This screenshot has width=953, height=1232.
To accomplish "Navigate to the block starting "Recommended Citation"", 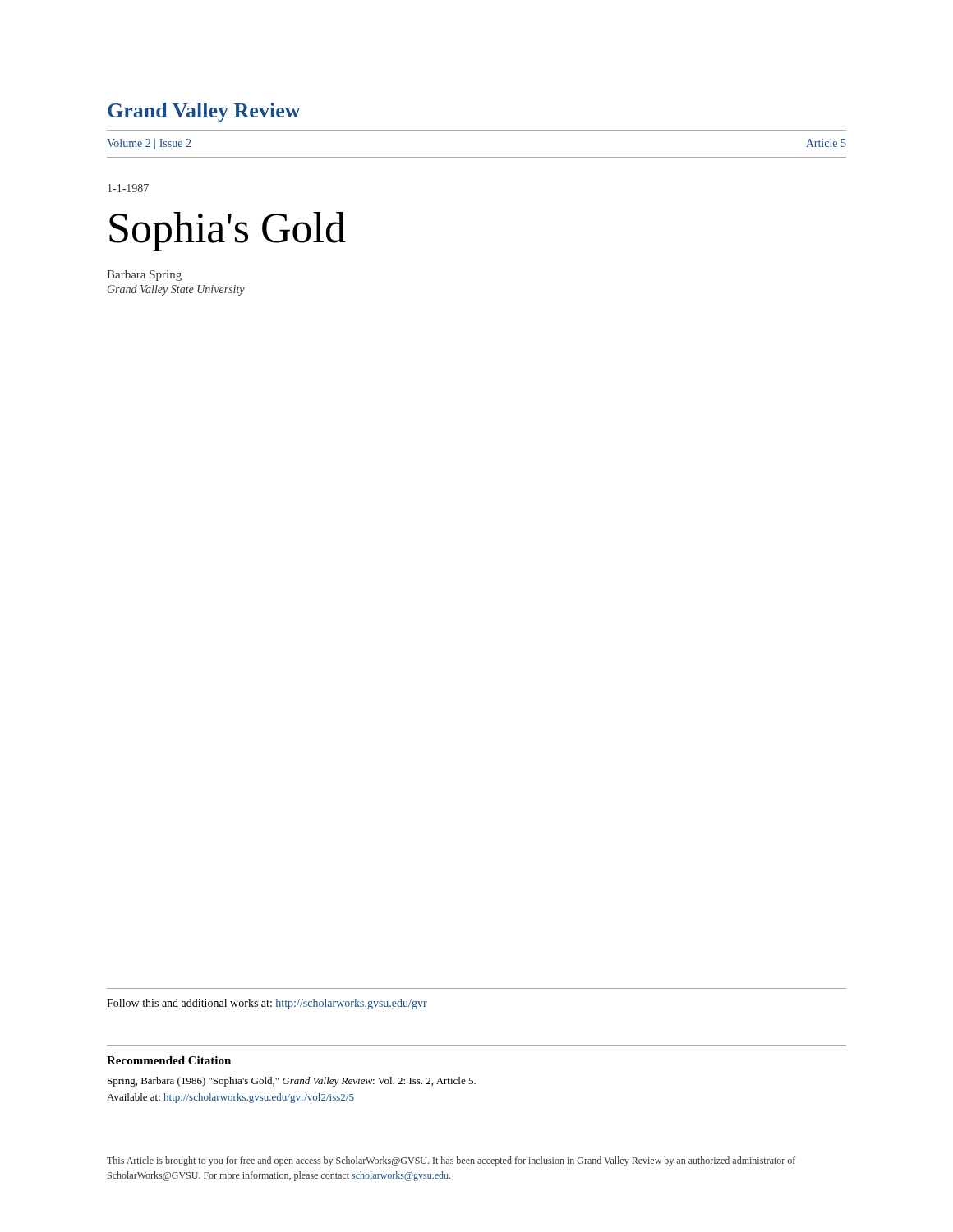I will tap(169, 1060).
